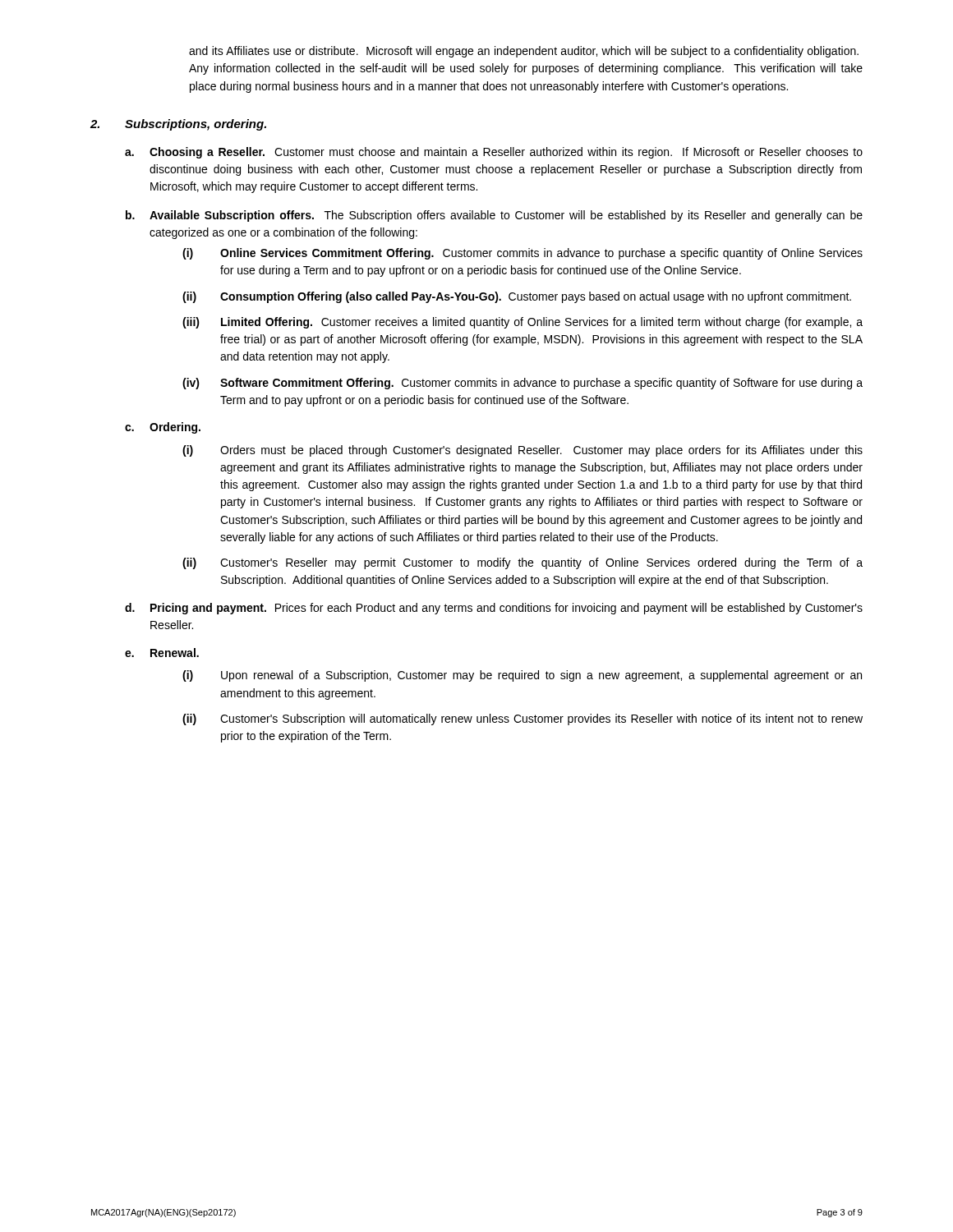953x1232 pixels.
Task: Locate the text block starting "d. Pricing and"
Action: coord(494,617)
